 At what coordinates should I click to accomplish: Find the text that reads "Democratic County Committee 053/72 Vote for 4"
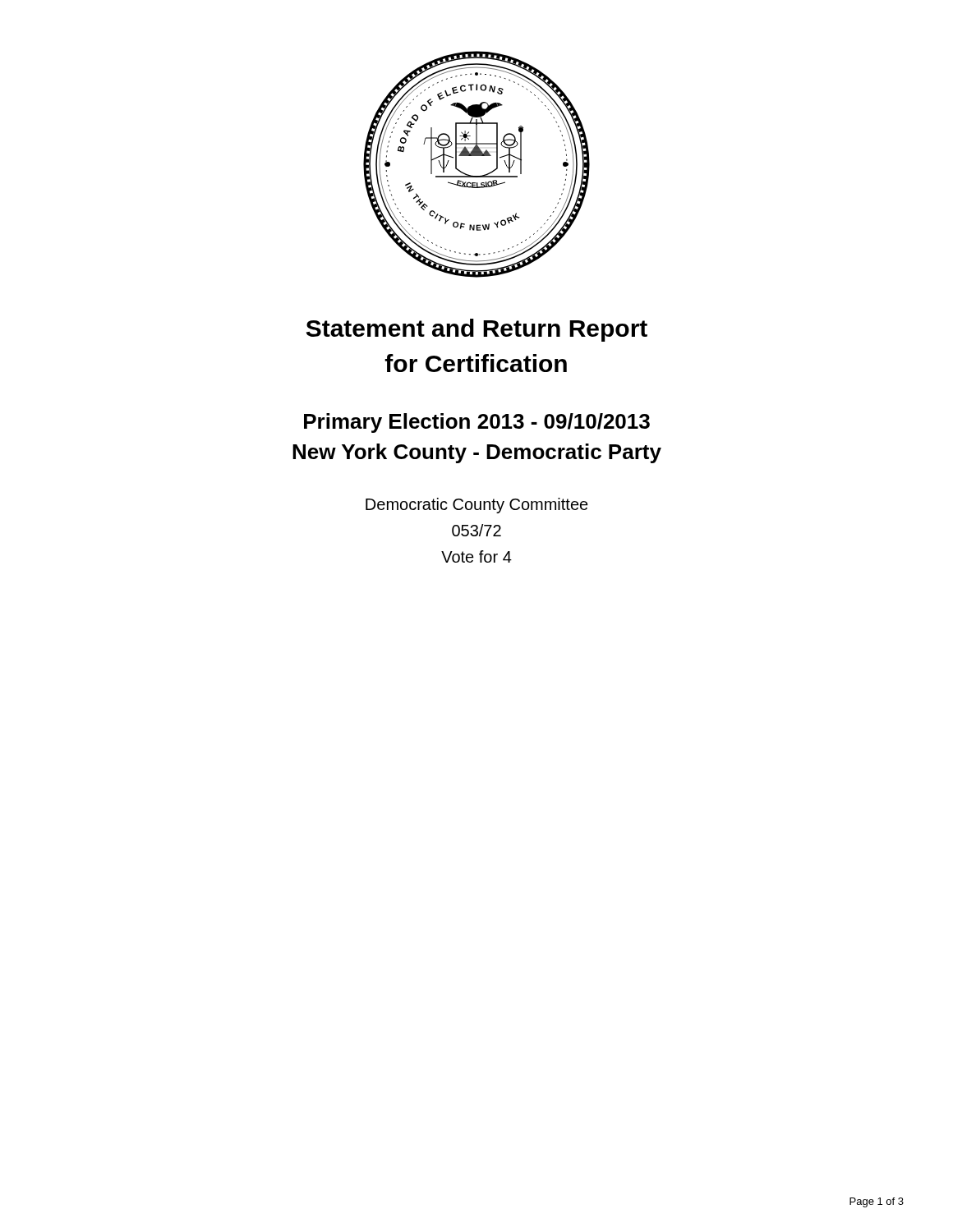[476, 531]
